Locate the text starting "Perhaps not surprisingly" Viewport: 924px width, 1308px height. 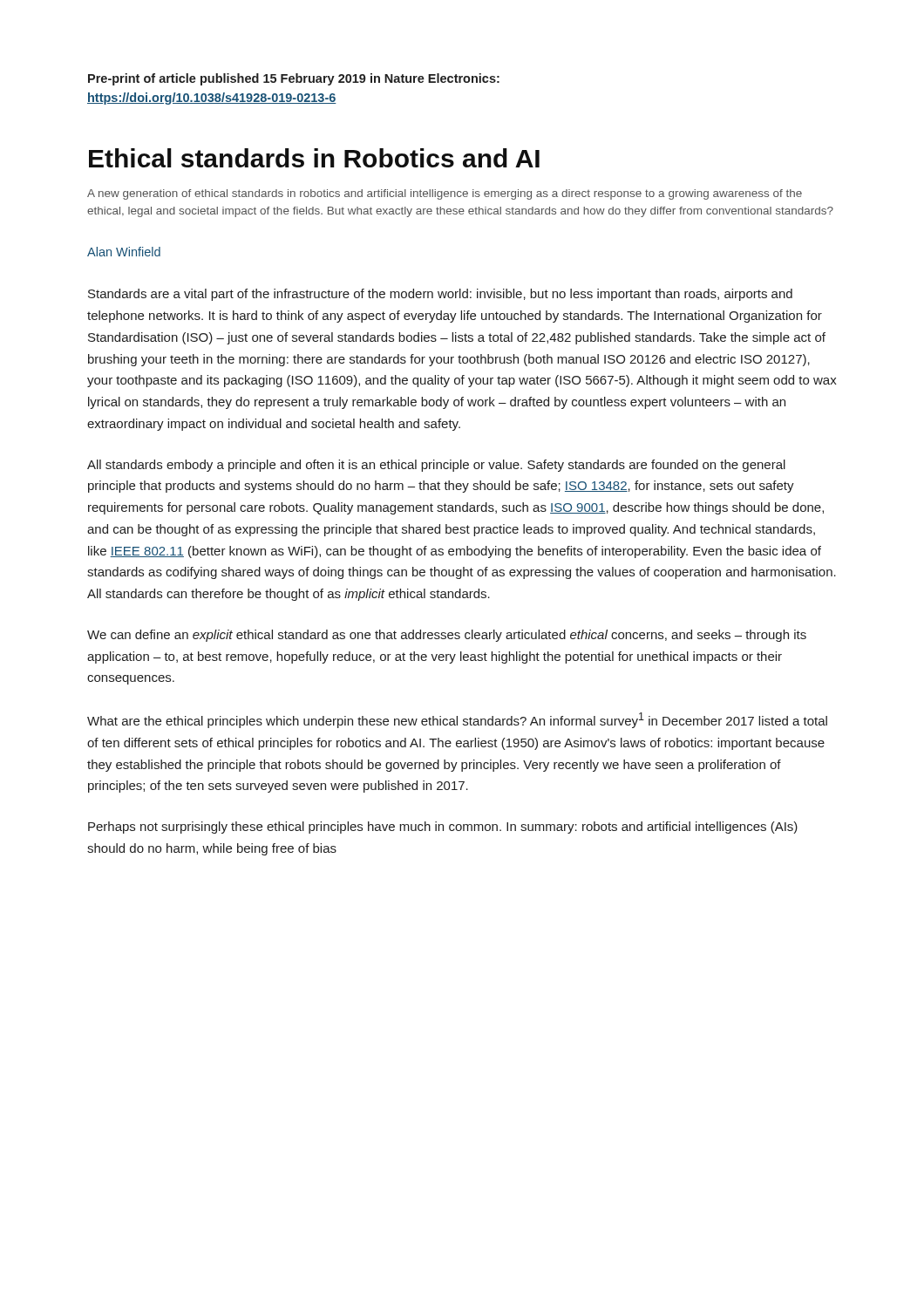coord(443,837)
